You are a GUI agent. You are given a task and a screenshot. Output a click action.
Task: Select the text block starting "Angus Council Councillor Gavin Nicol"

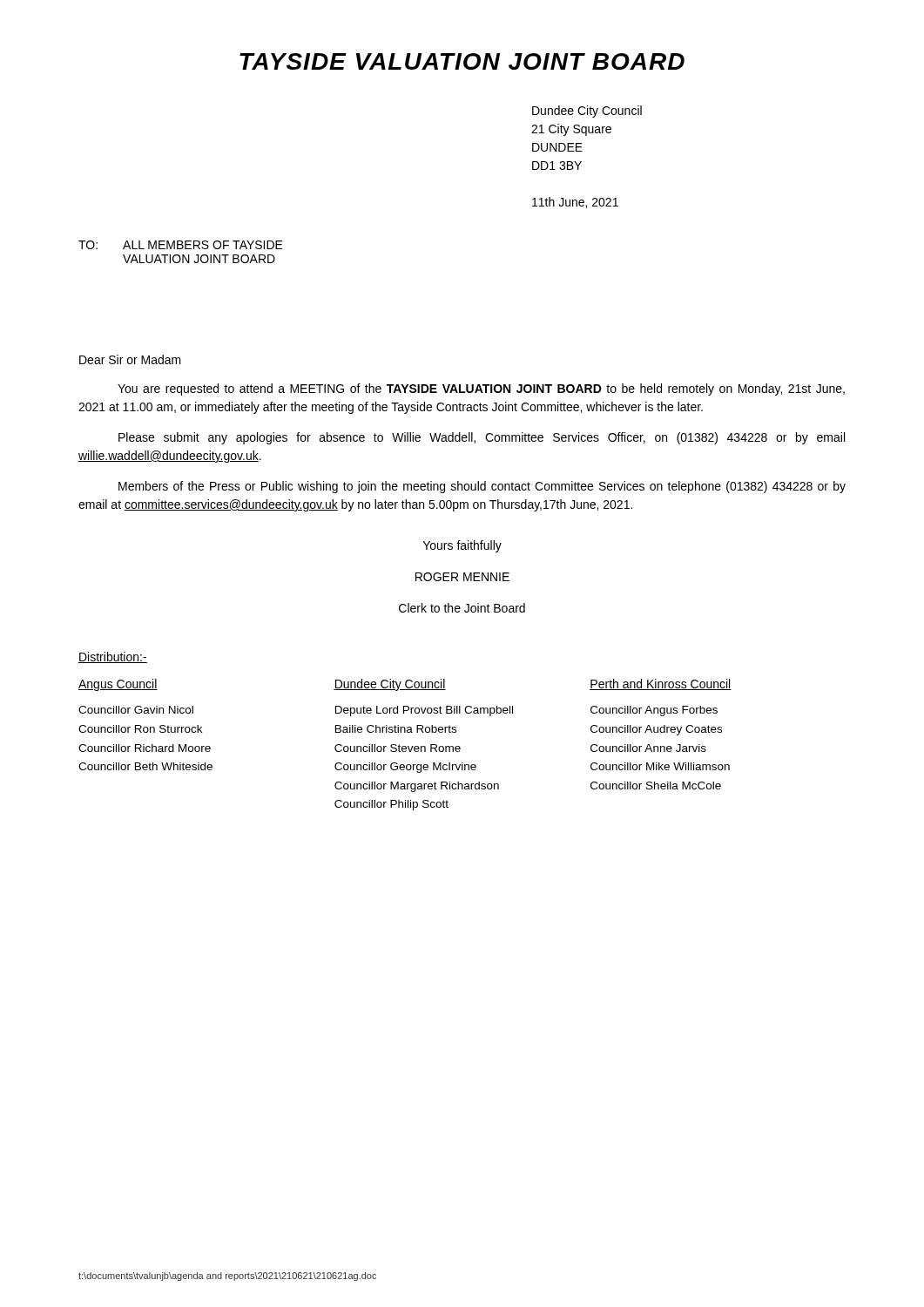206,725
